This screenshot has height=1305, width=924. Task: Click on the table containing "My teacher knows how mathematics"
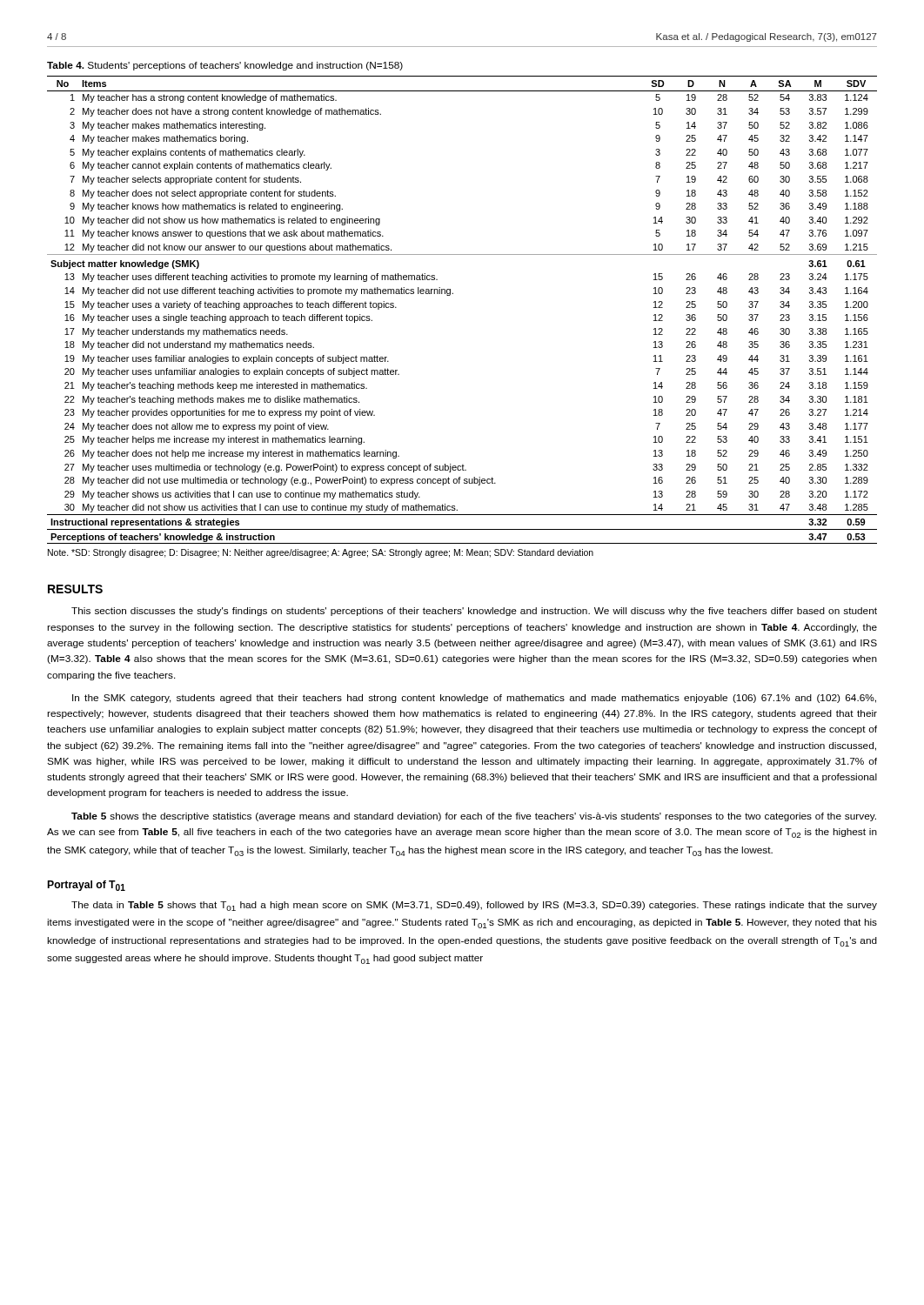[462, 310]
